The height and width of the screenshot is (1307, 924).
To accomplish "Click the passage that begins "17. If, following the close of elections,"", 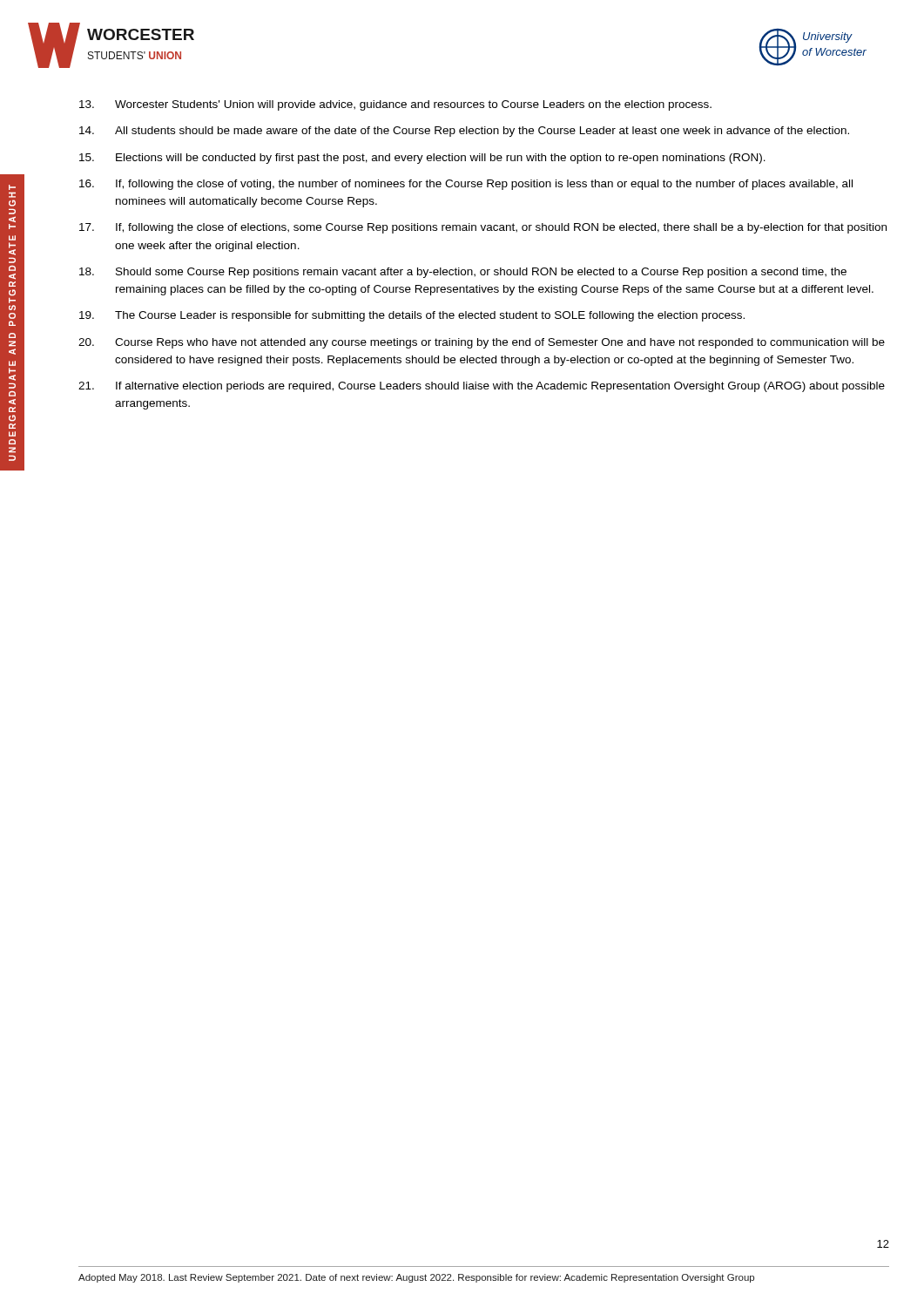I will (484, 237).
